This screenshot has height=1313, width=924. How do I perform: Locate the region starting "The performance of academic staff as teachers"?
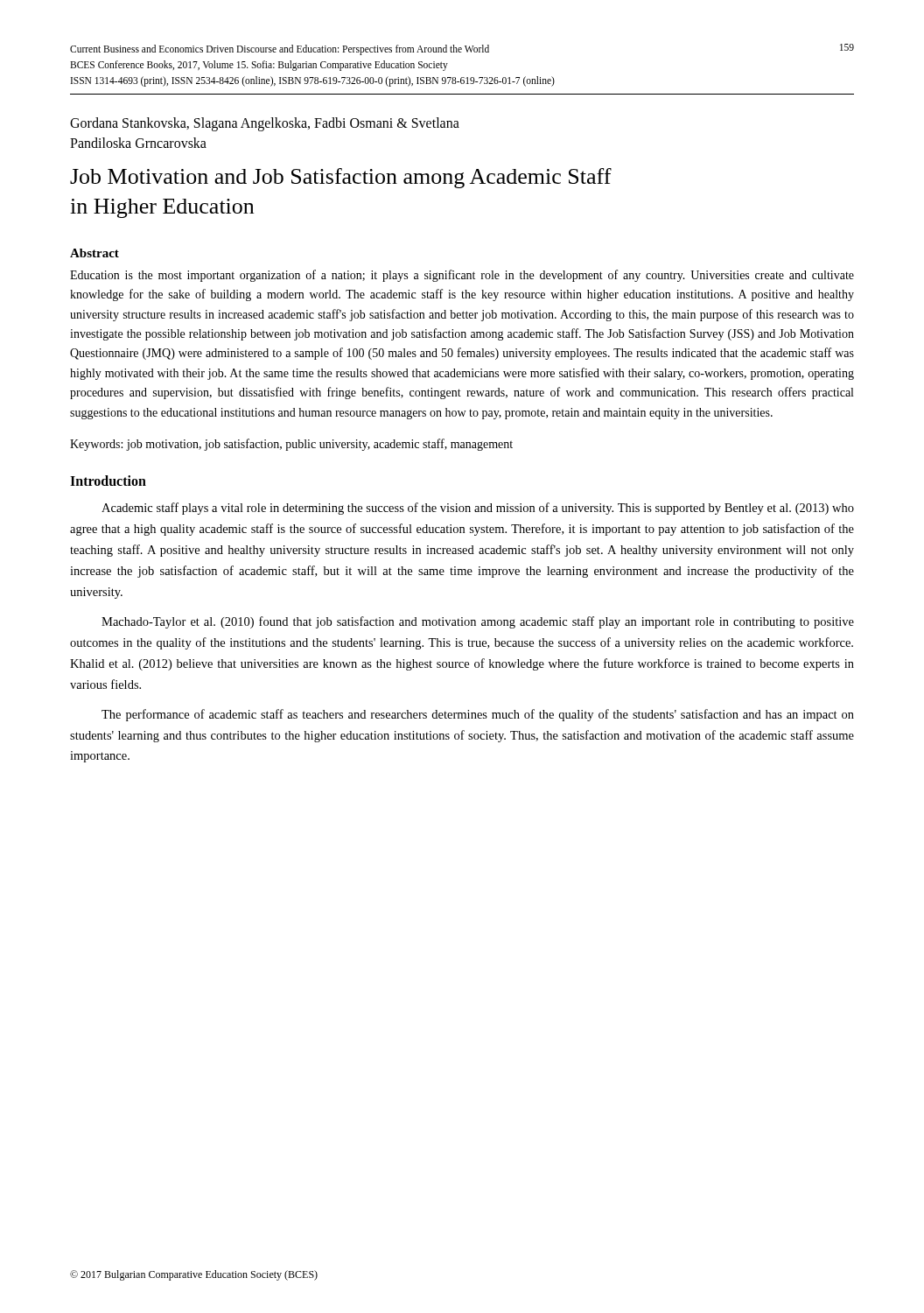[462, 735]
